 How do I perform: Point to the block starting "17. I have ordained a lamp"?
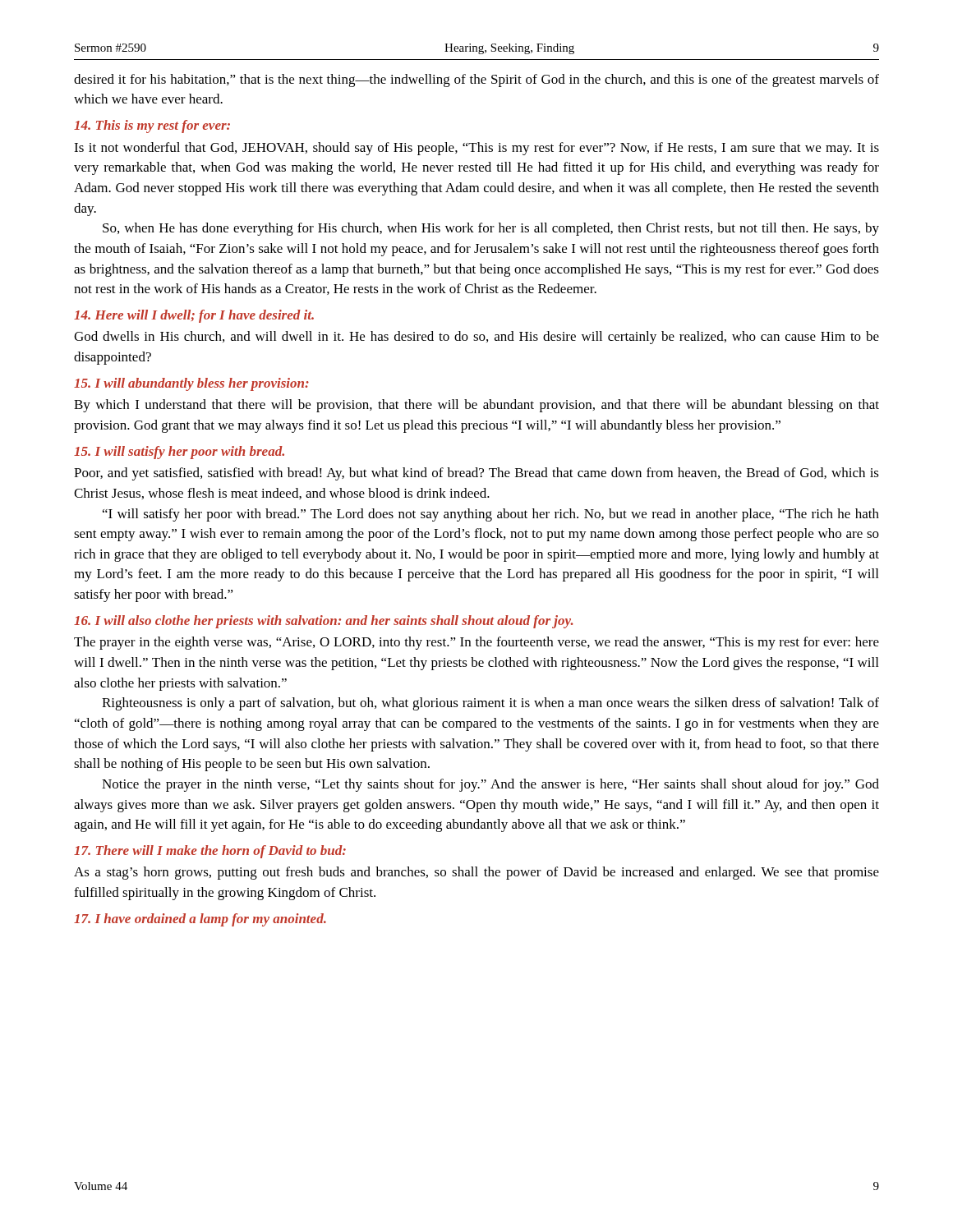(200, 920)
